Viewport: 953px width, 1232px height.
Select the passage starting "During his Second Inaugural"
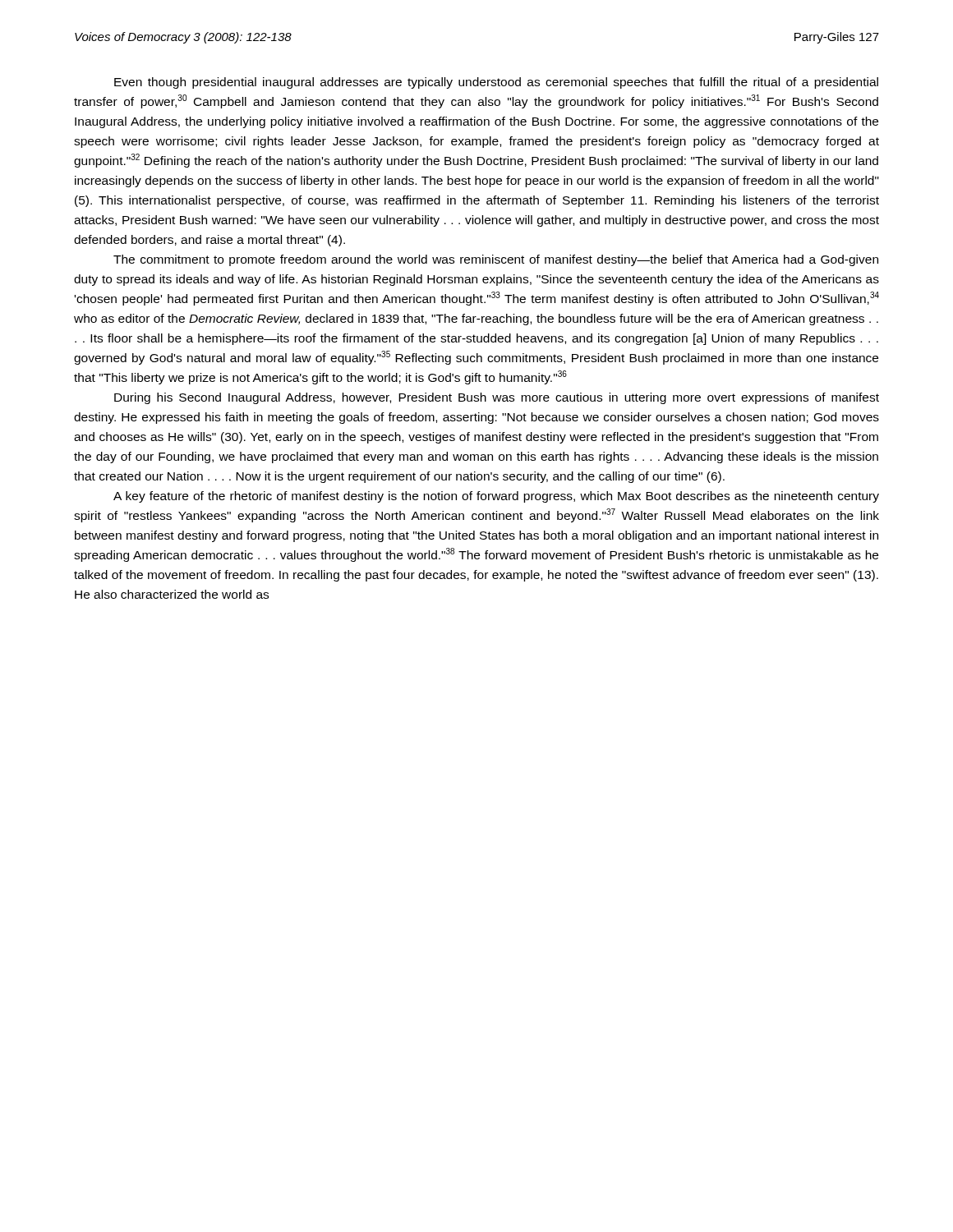pyautogui.click(x=476, y=437)
